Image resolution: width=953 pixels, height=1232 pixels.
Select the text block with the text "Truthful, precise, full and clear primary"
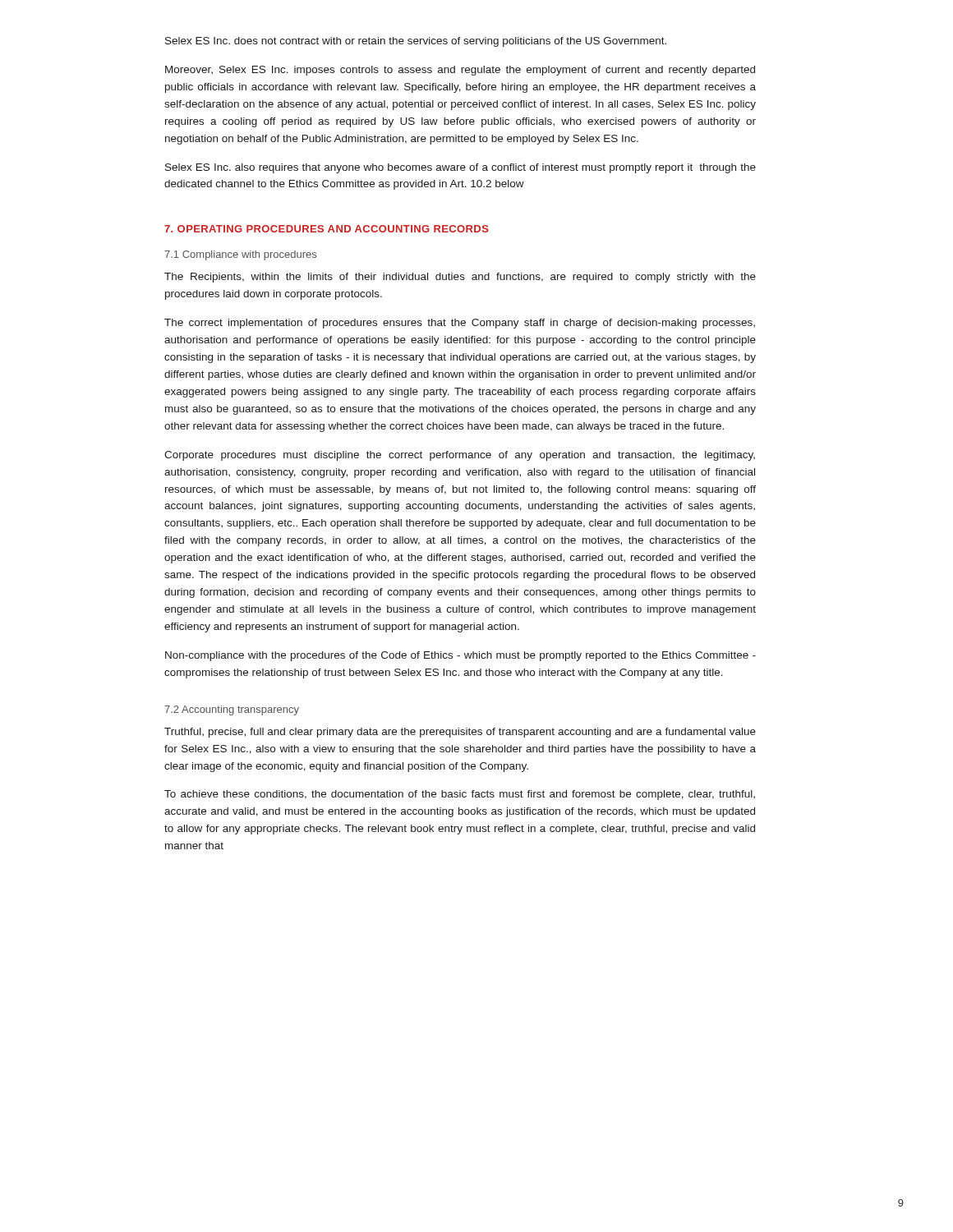pyautogui.click(x=460, y=748)
